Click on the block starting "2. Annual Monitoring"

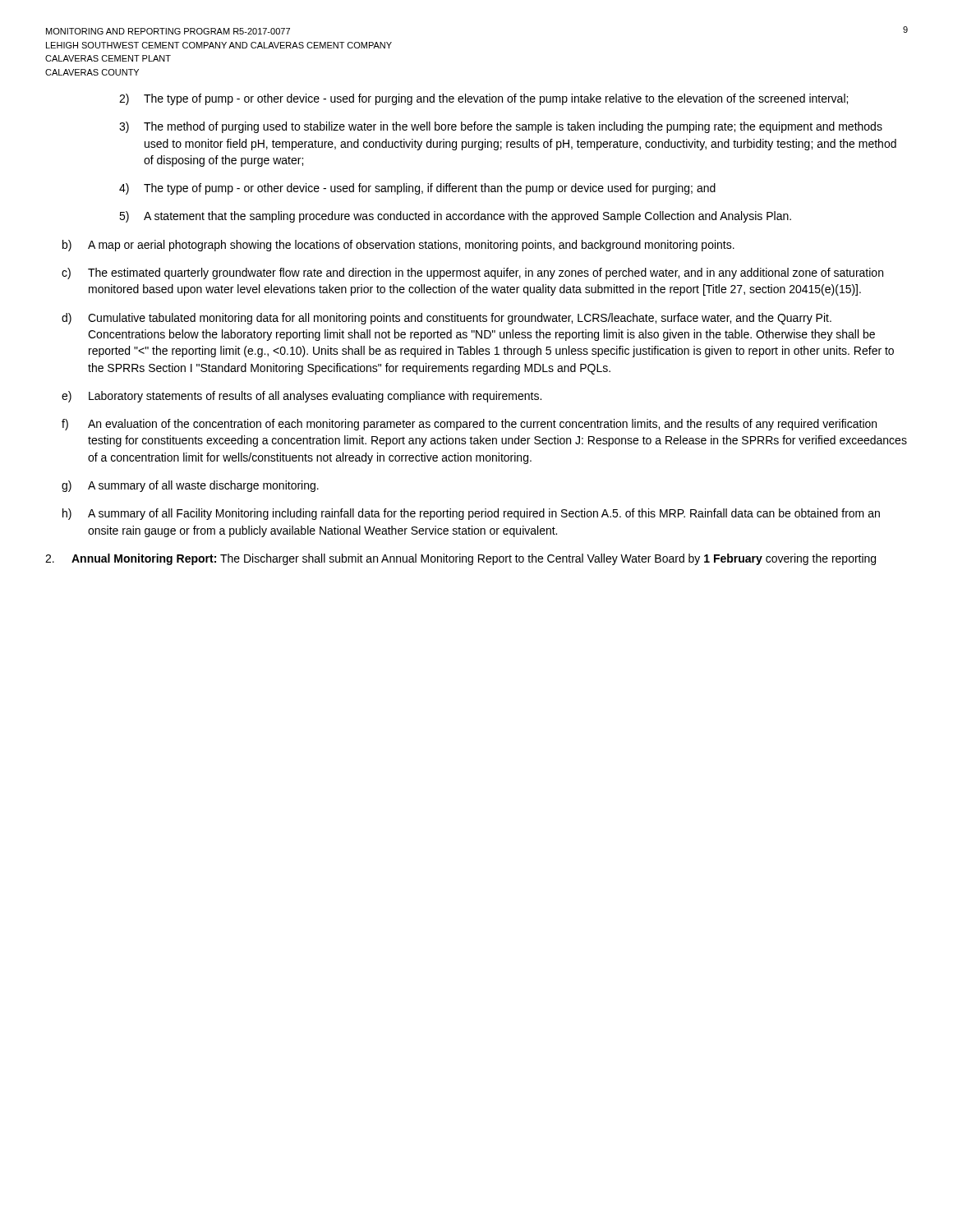click(x=461, y=559)
